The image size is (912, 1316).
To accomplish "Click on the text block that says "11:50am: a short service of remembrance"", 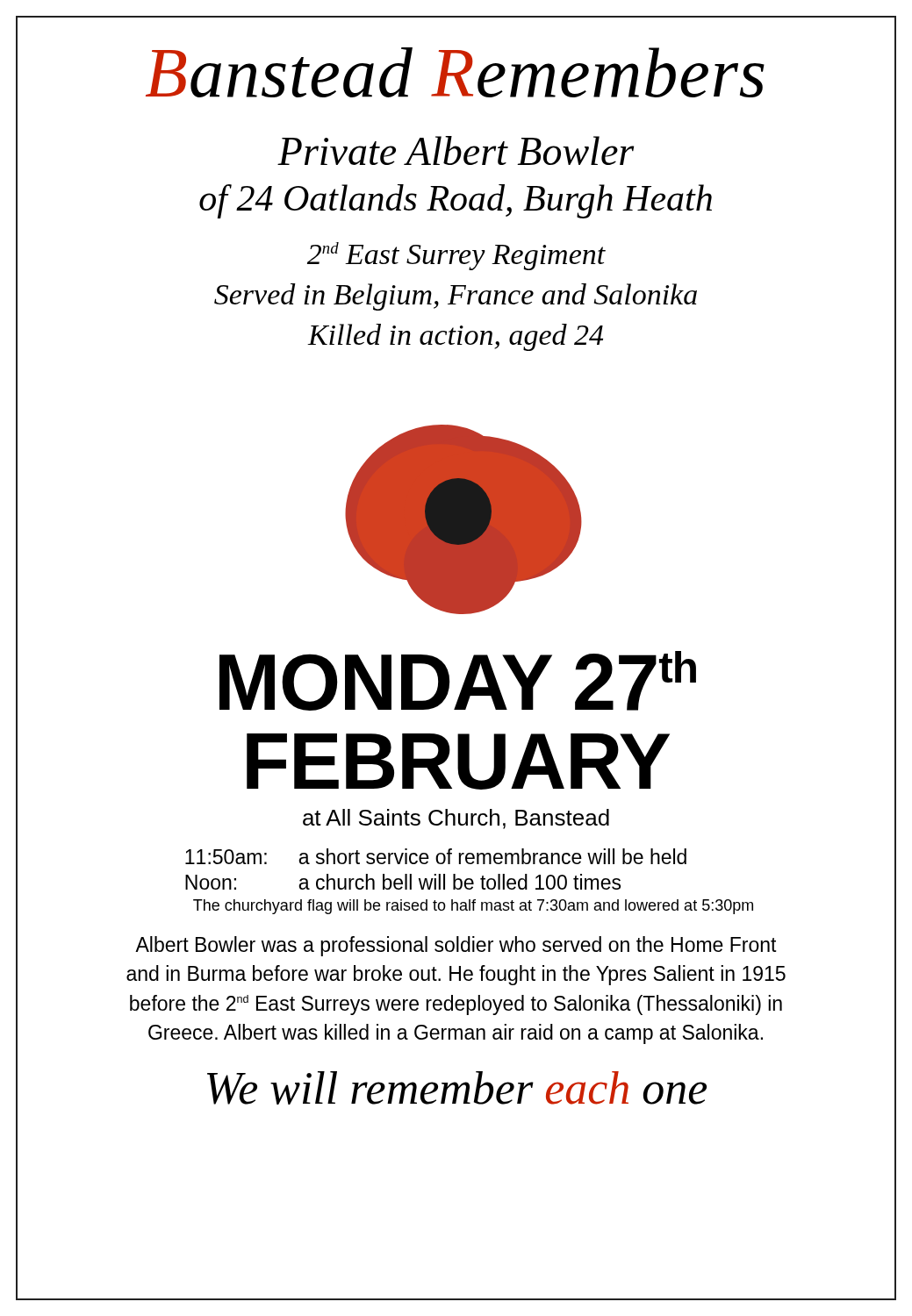I will (x=456, y=880).
